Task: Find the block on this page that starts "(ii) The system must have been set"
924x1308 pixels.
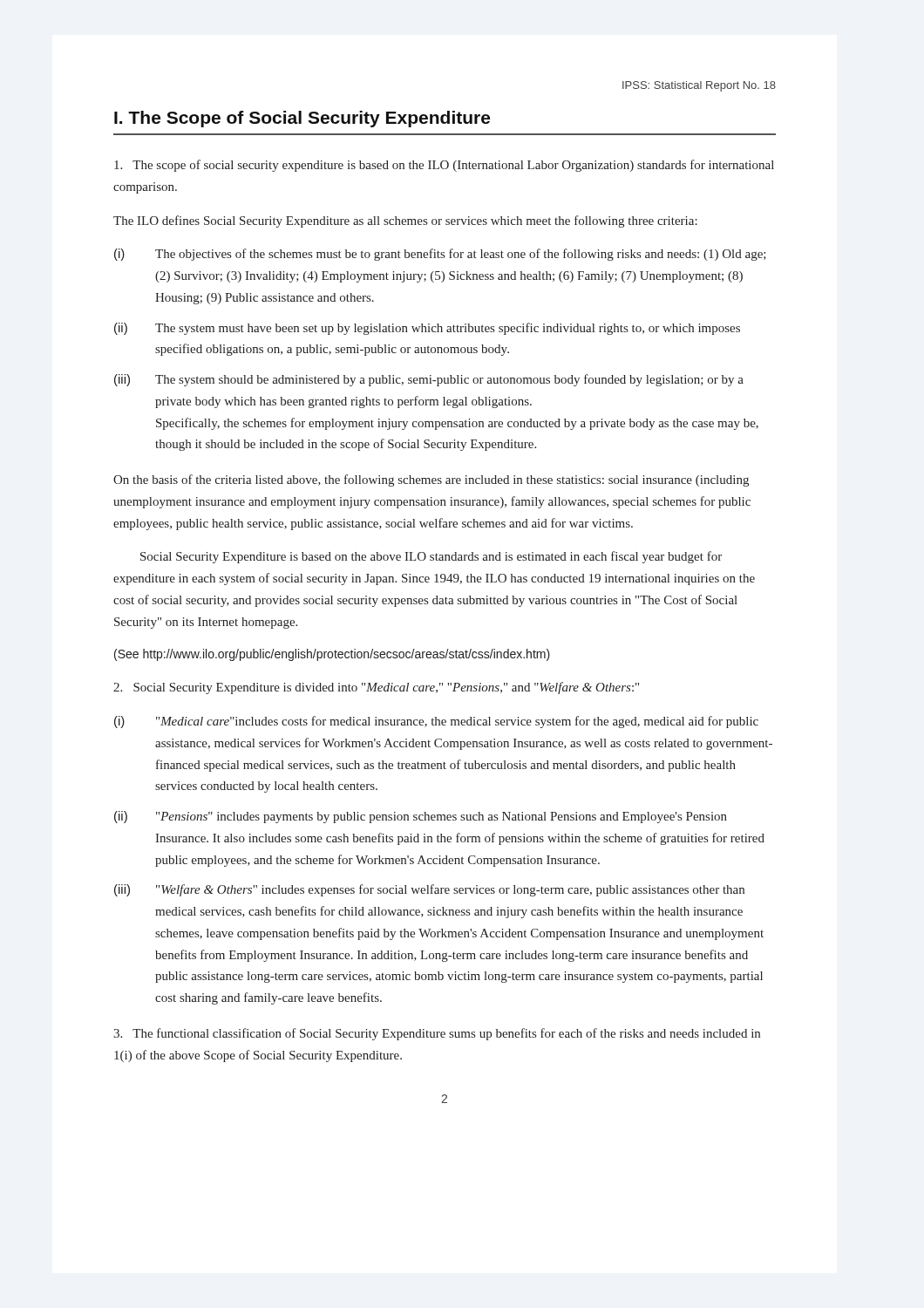Action: click(445, 339)
